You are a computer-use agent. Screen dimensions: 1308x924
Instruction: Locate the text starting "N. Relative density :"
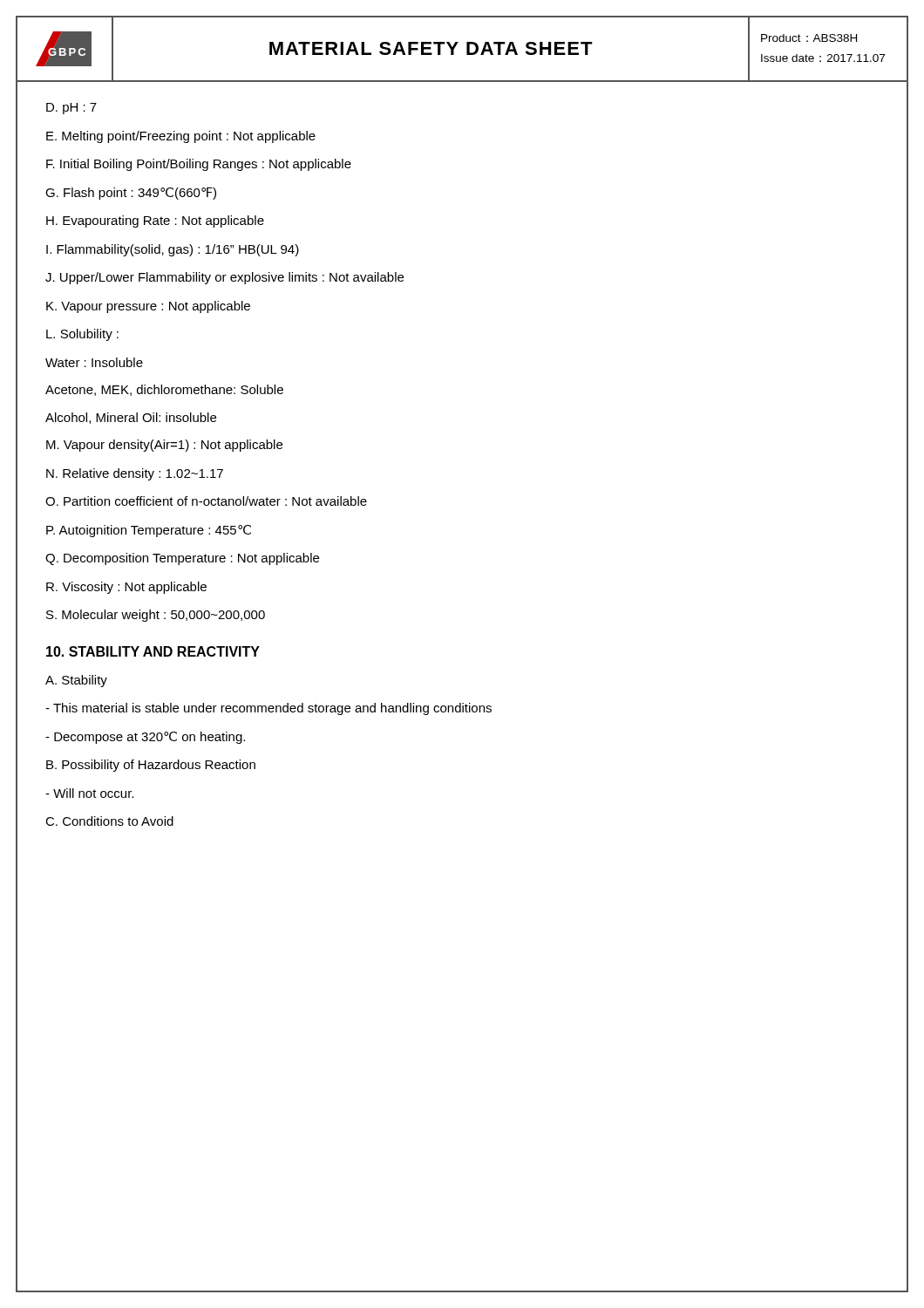click(x=135, y=473)
